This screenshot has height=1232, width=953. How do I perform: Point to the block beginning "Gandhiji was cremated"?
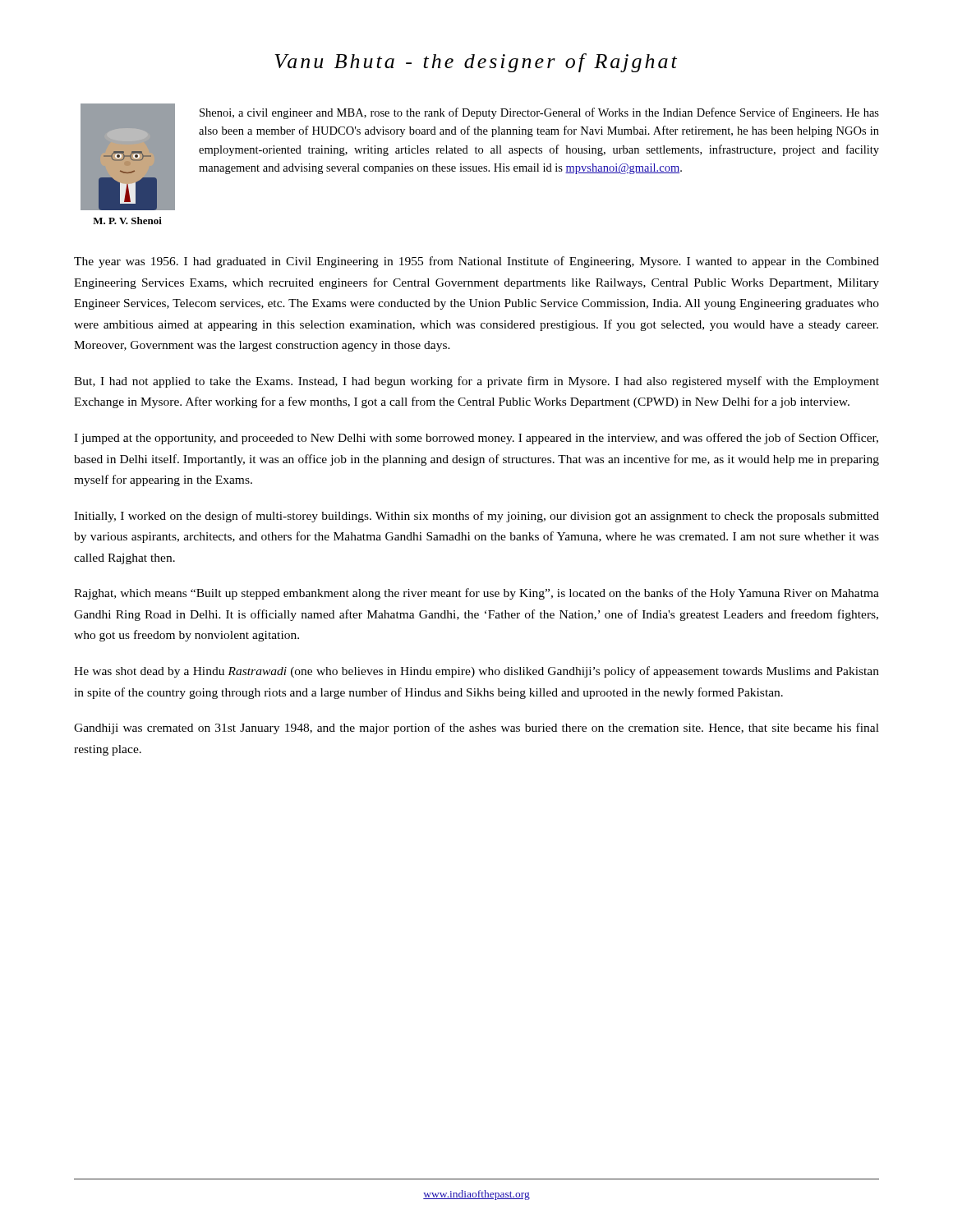476,738
